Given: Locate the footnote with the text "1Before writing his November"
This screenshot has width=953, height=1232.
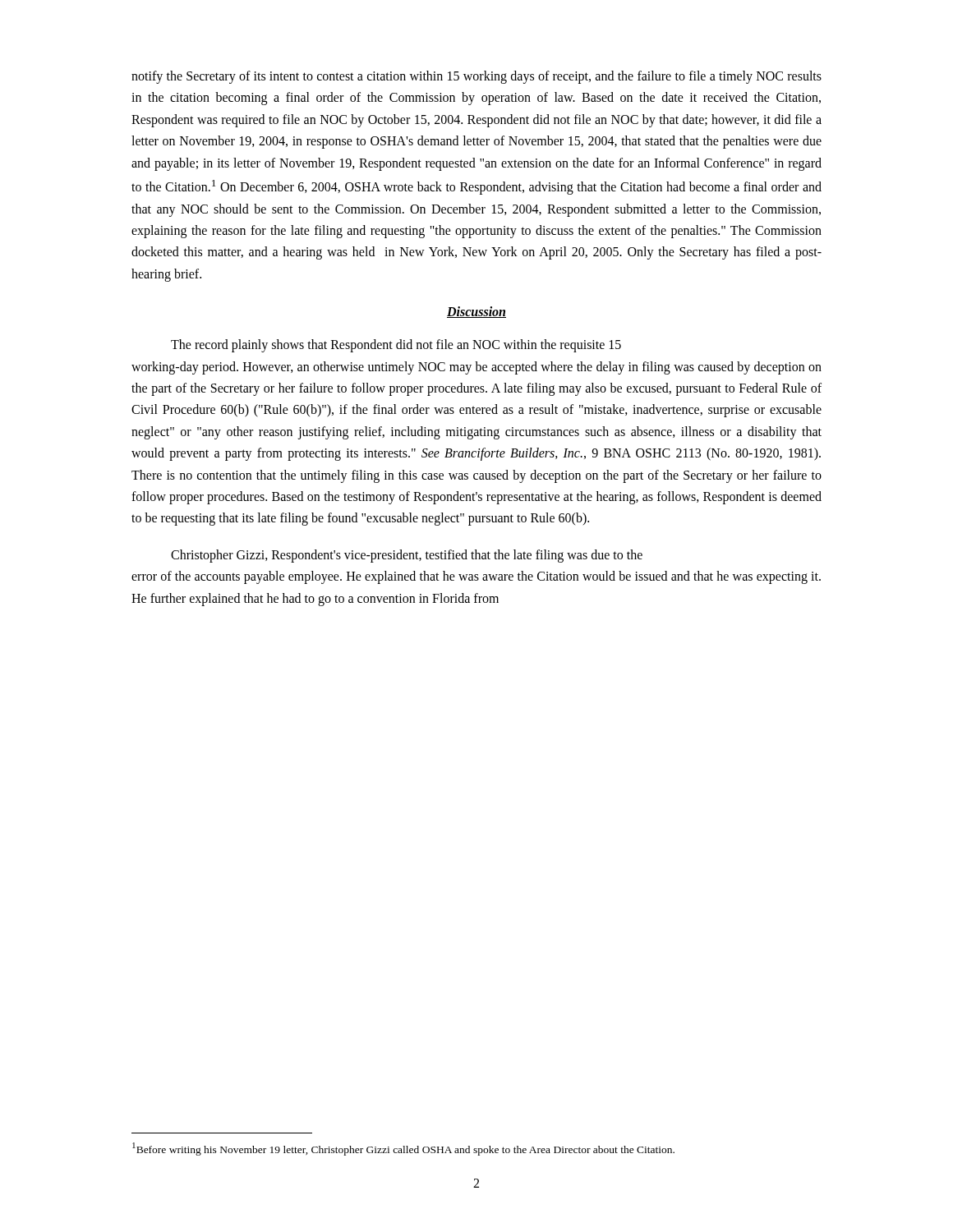Looking at the screenshot, I should click(403, 1147).
